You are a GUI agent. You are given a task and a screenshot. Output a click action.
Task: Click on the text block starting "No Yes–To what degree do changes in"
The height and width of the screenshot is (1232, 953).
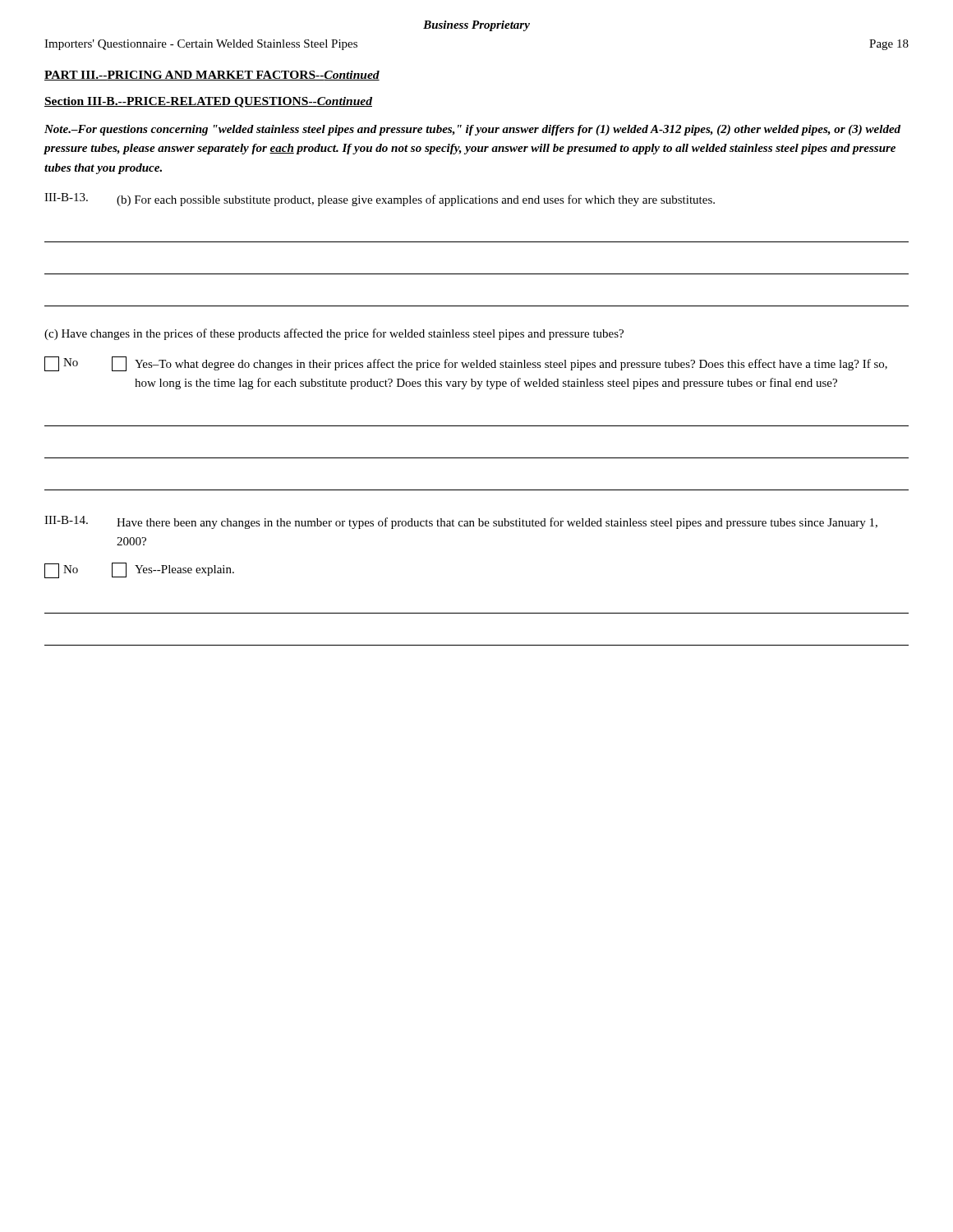pos(476,374)
